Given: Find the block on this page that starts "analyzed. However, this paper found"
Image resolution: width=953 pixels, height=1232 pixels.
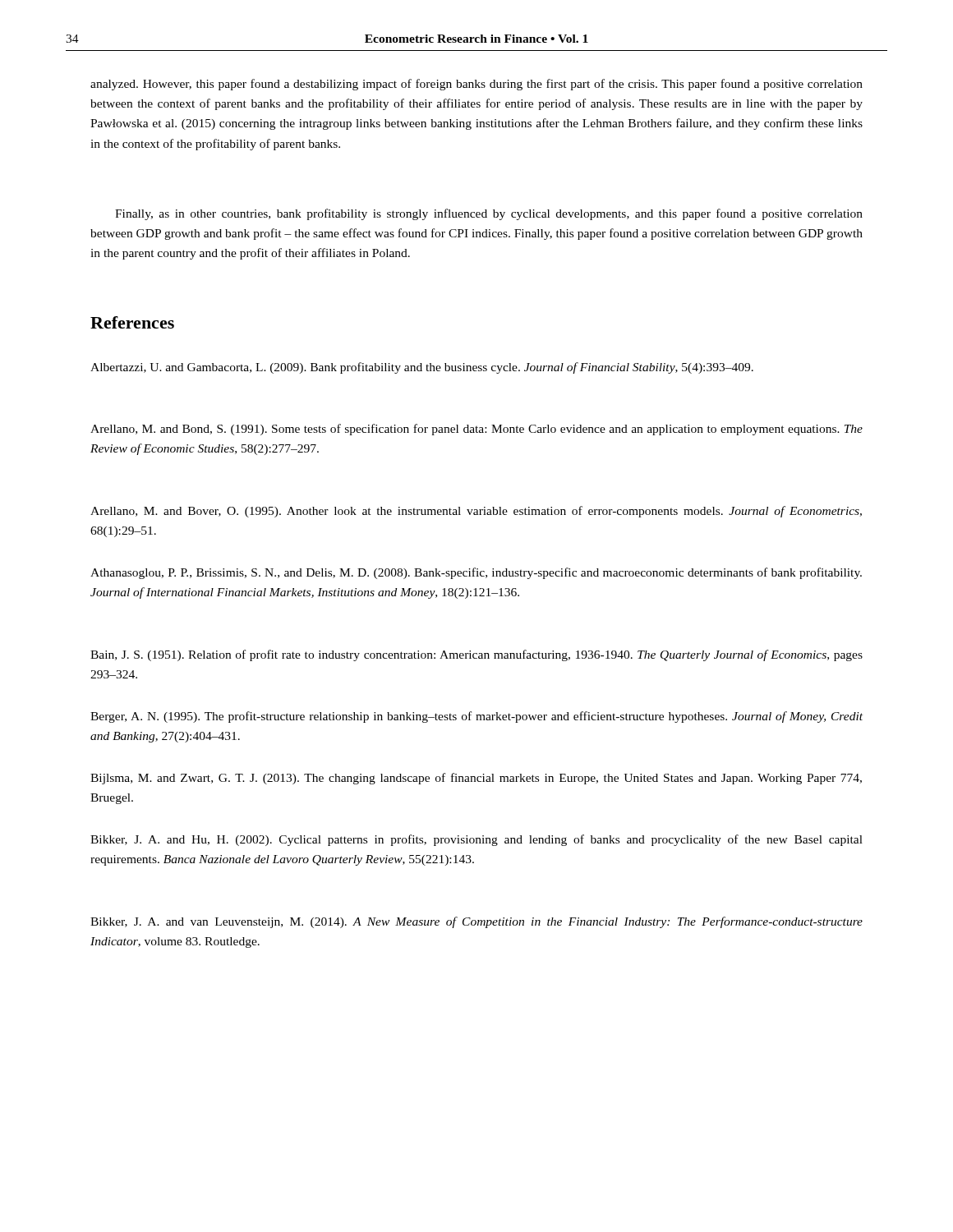Looking at the screenshot, I should tap(476, 113).
